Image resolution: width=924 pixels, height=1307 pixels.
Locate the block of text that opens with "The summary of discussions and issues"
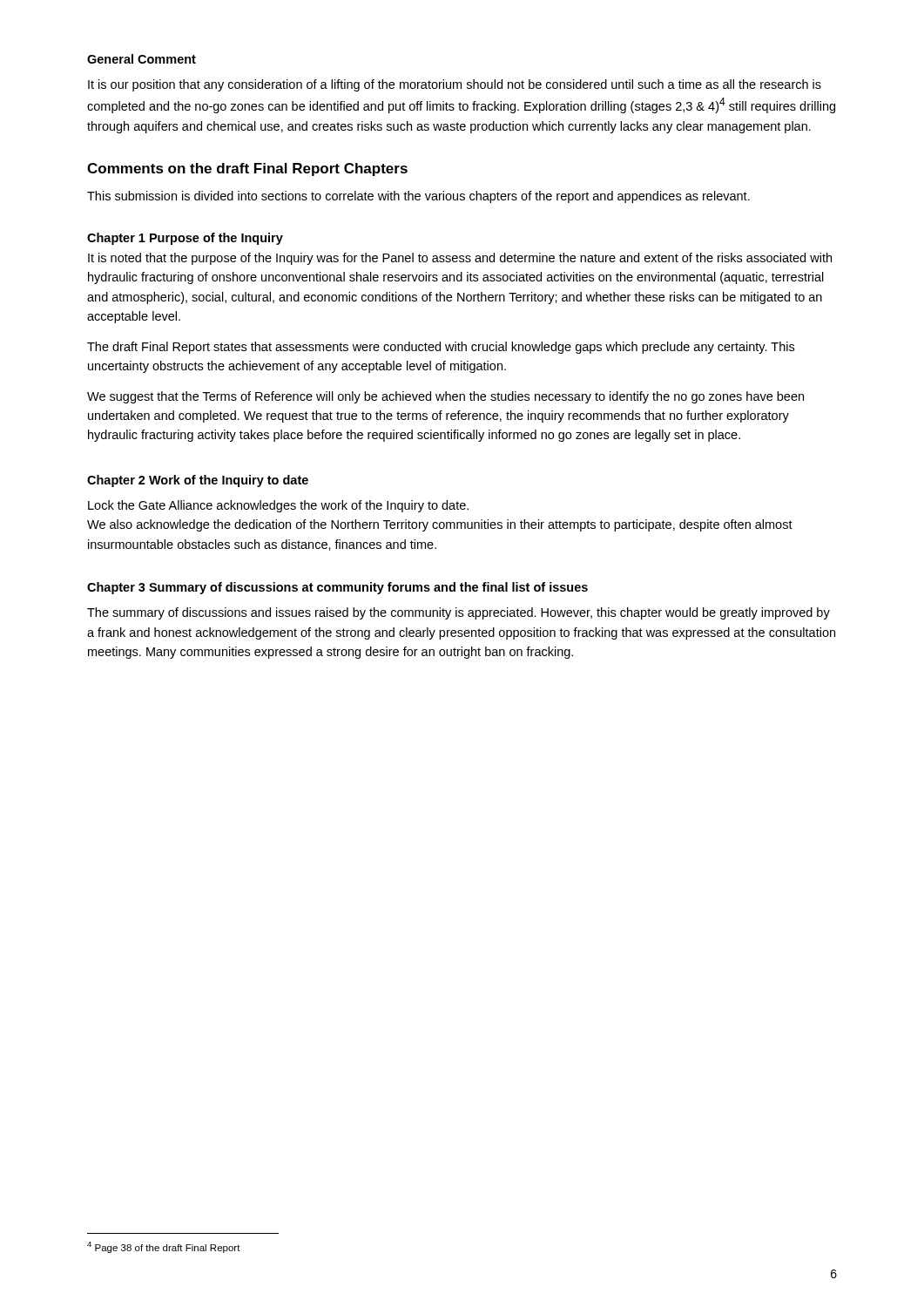click(462, 632)
